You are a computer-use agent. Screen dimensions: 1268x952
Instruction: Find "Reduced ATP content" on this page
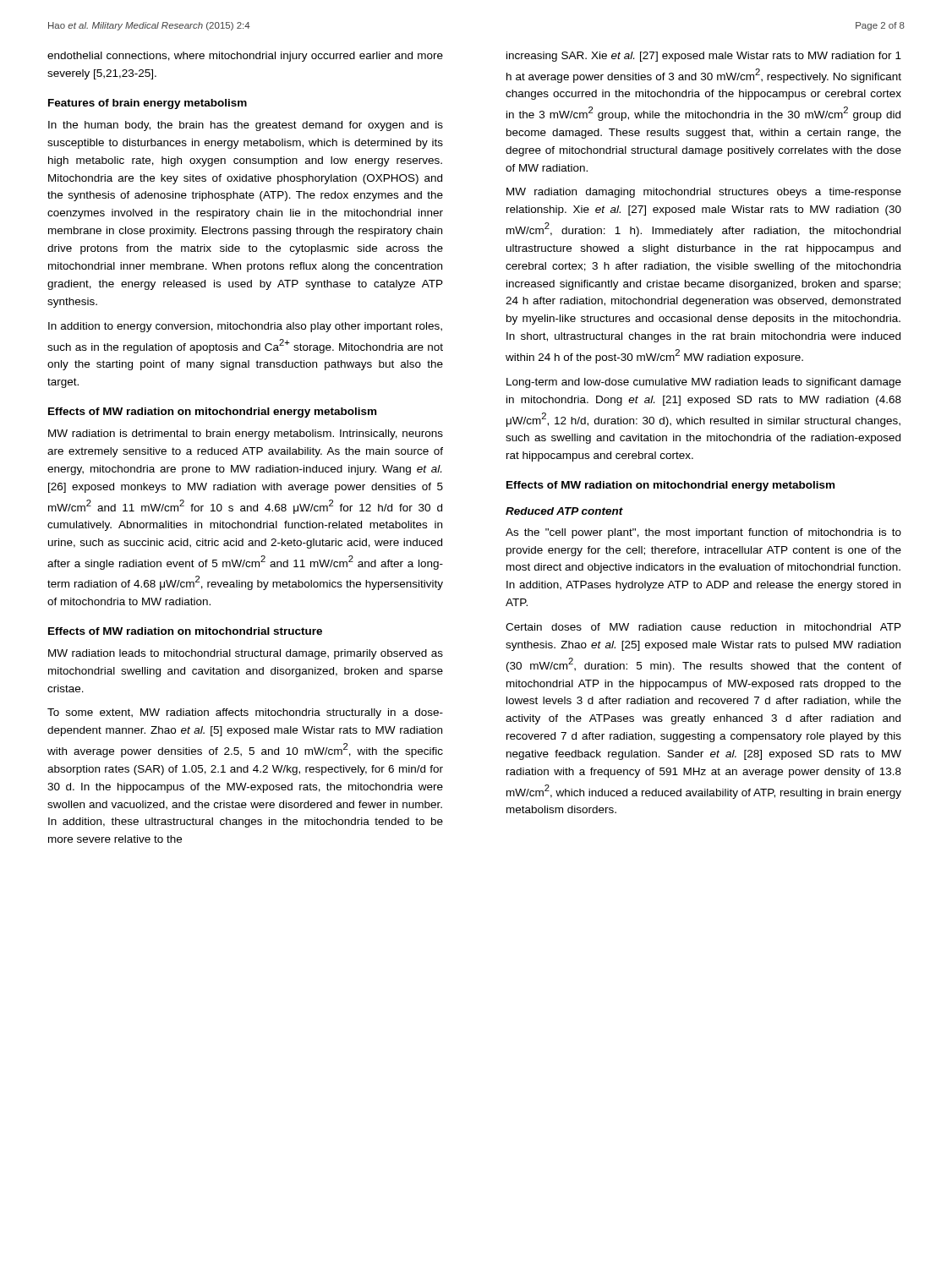coord(564,511)
